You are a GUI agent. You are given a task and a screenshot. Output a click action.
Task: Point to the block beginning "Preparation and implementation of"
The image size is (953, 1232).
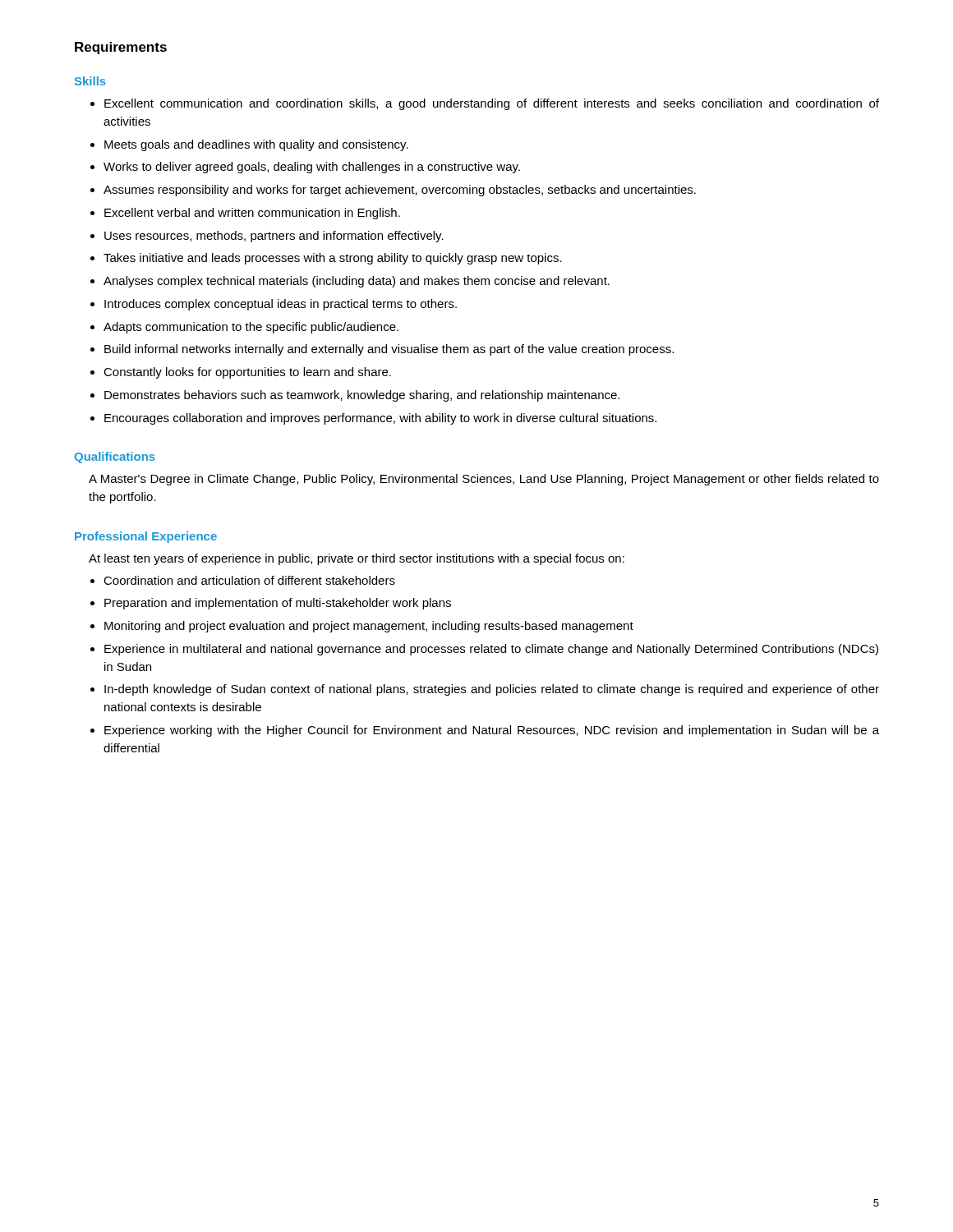point(278,603)
